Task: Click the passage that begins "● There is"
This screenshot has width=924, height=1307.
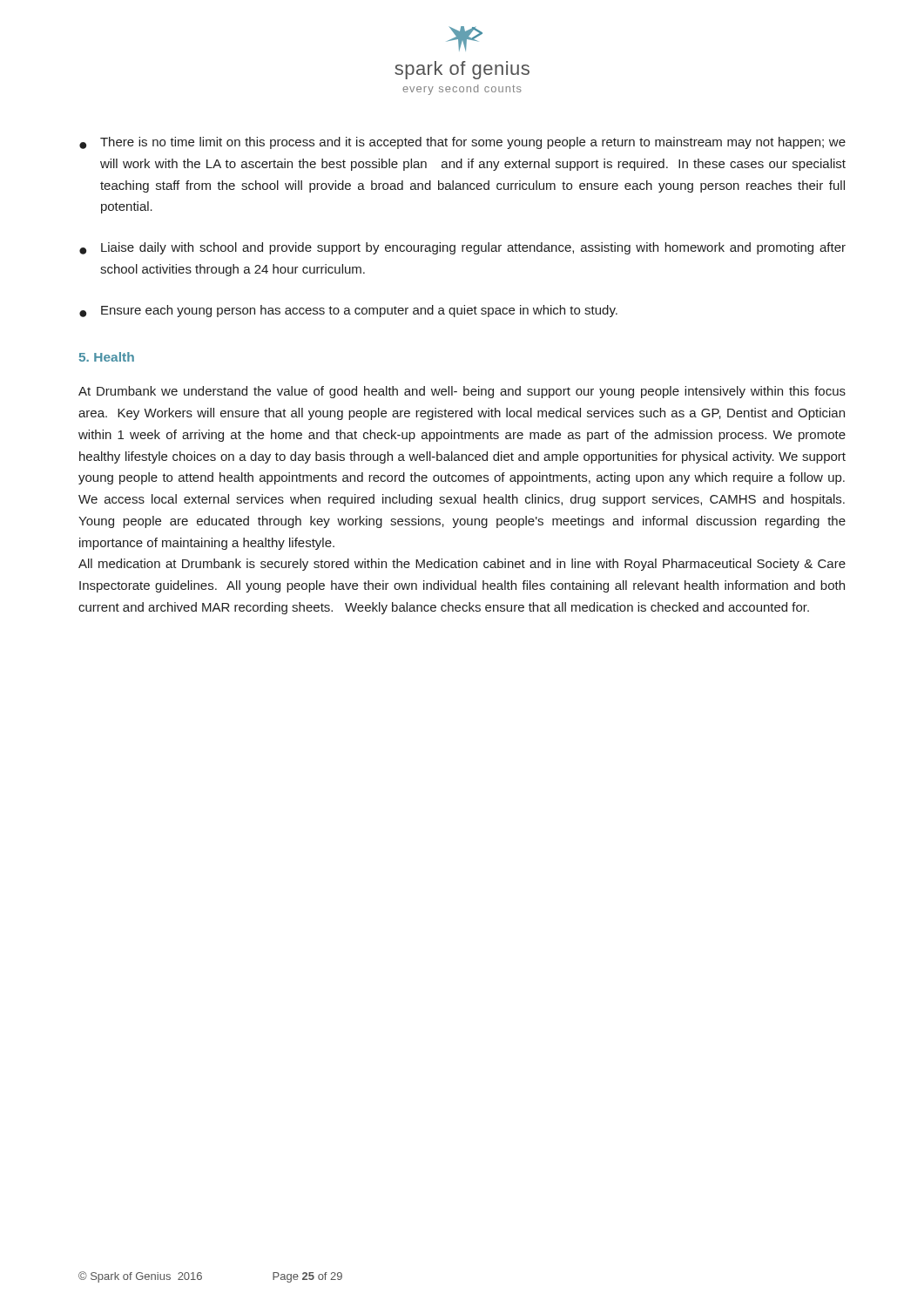Action: click(462, 175)
